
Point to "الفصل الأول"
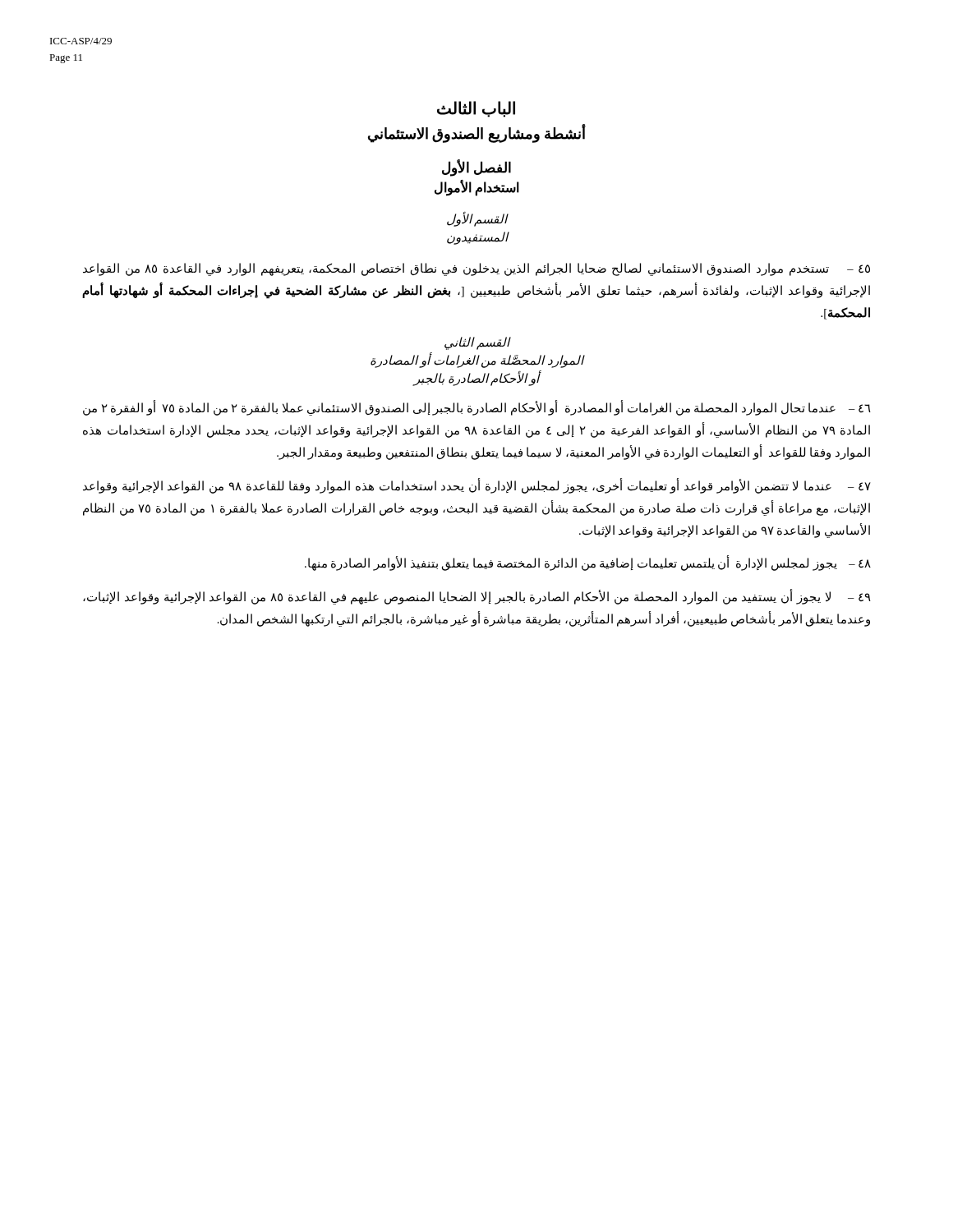pos(476,168)
